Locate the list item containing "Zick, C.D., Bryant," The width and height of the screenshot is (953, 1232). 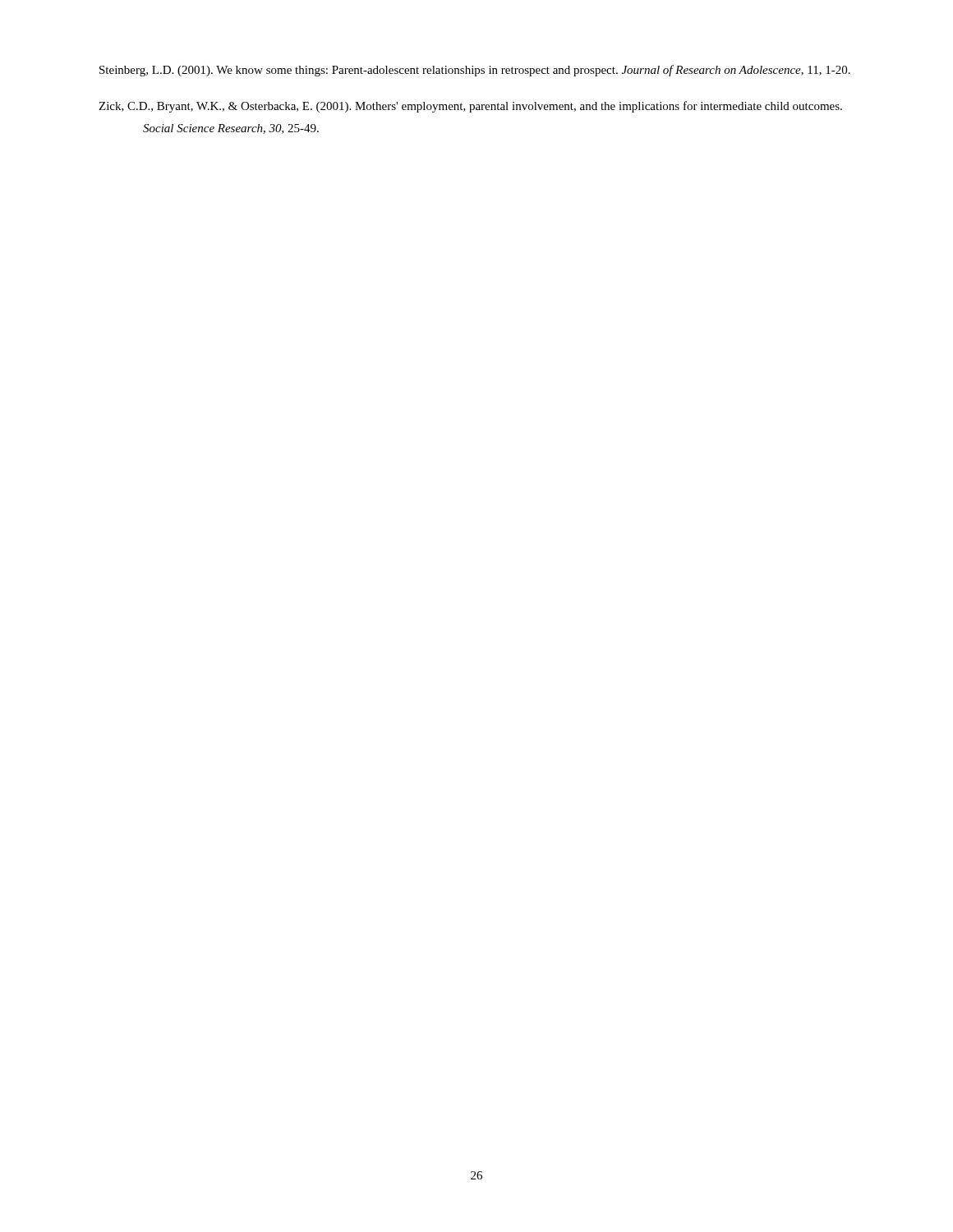point(471,117)
